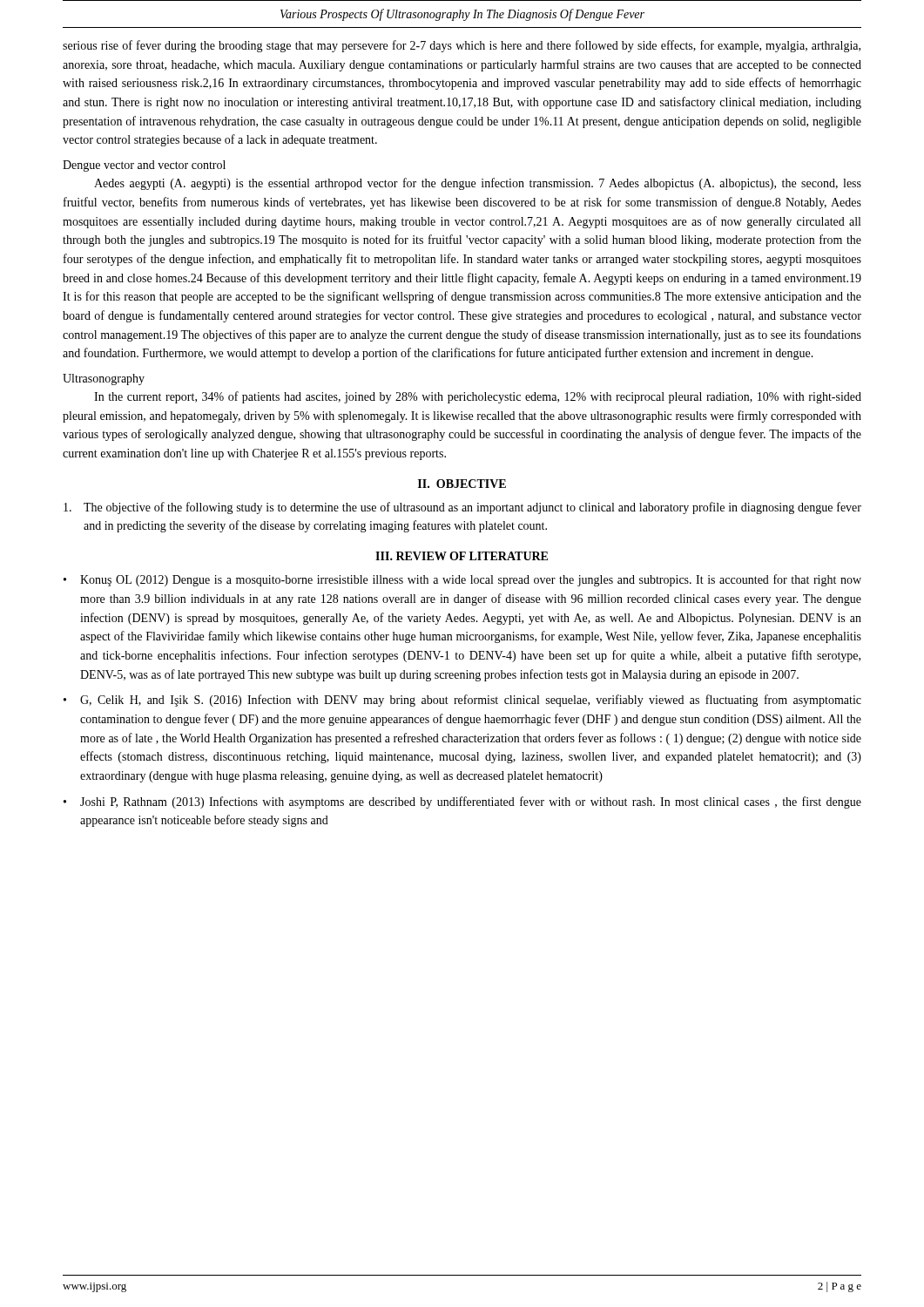Click on the passage starting "Aedes aegypti (A. aegypti) is"
The width and height of the screenshot is (924, 1307).
click(462, 269)
